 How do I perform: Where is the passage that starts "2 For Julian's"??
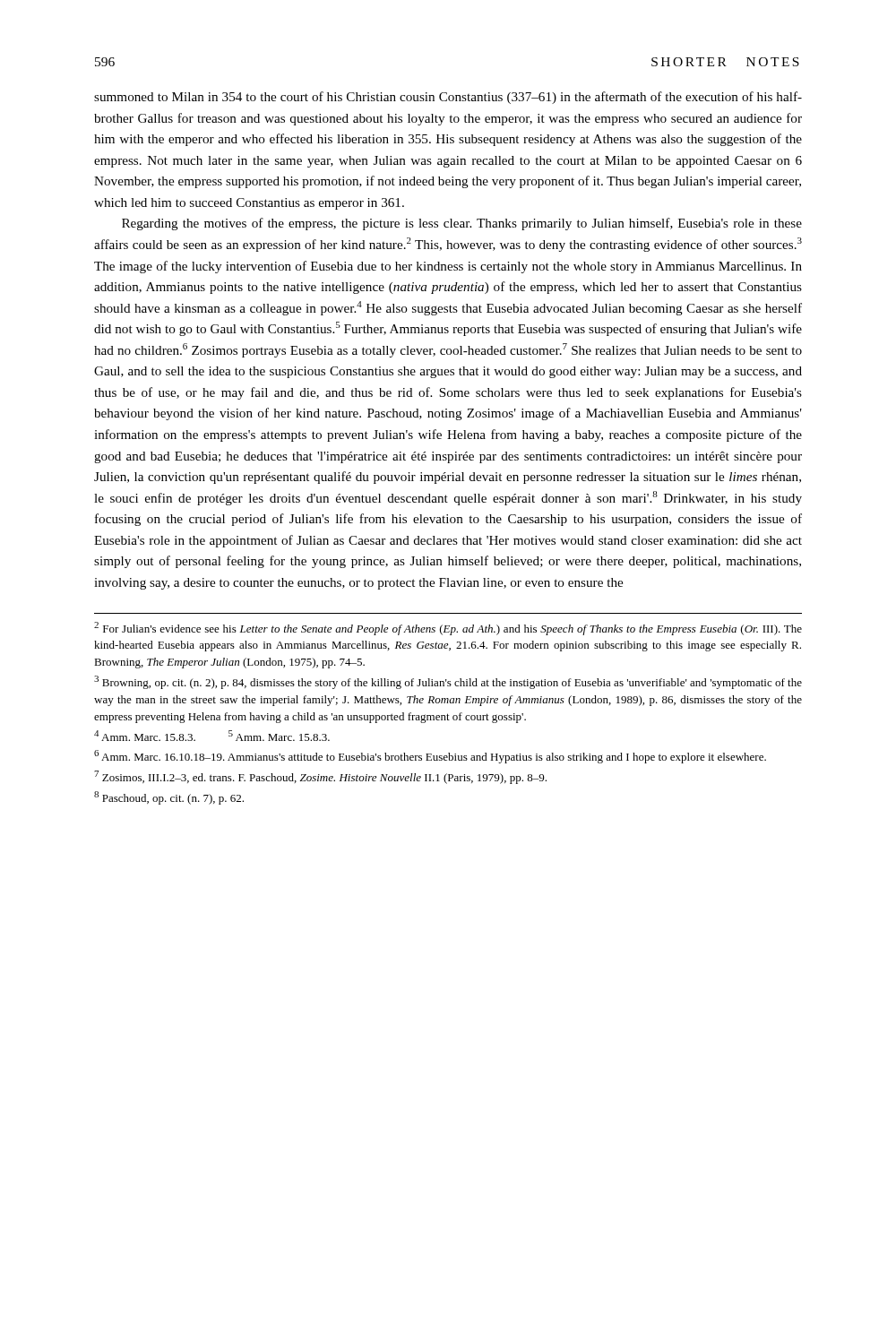[x=448, y=645]
